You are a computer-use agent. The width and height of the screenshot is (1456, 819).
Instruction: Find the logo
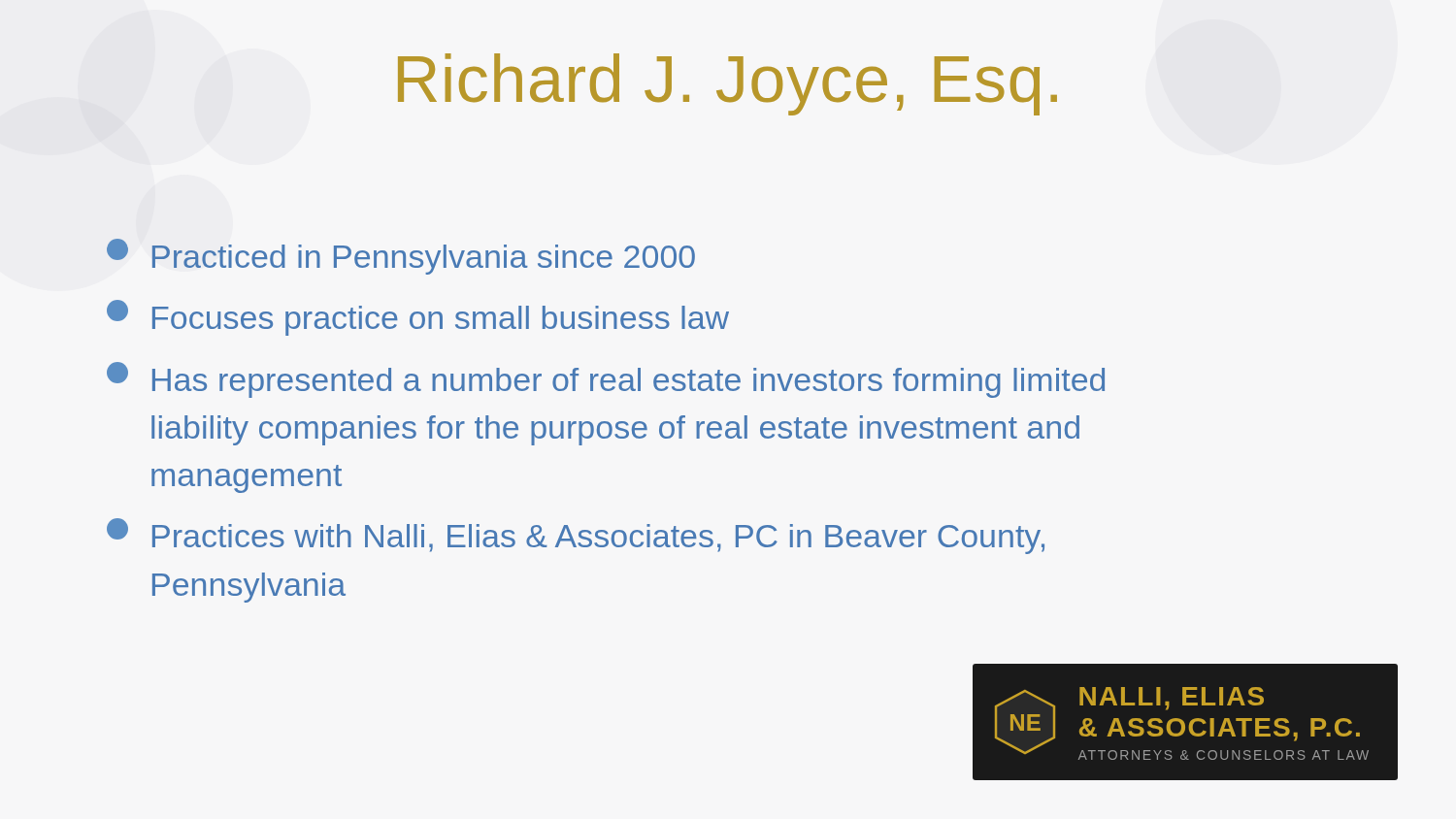point(1185,722)
